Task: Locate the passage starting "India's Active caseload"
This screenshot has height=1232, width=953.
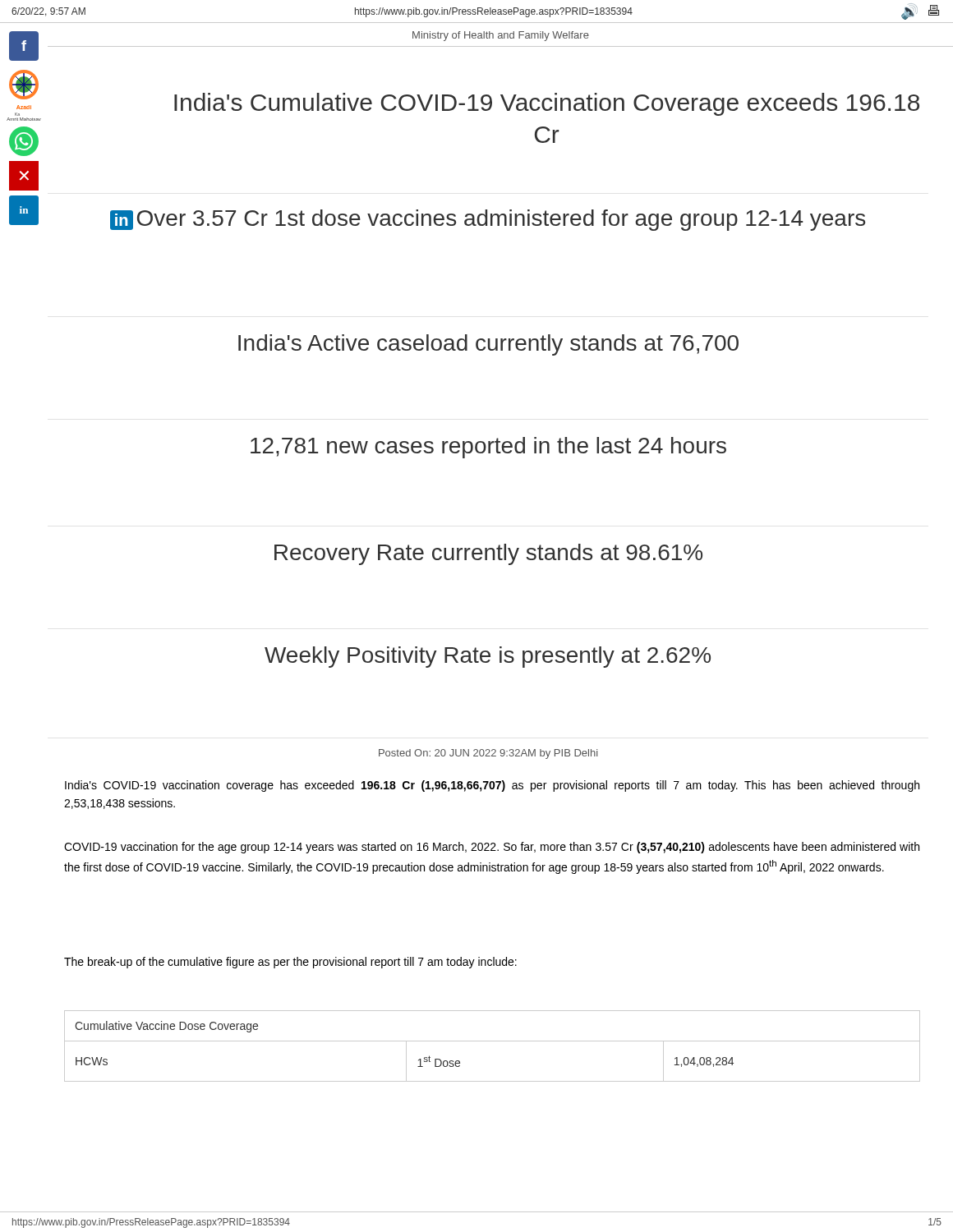Action: 488,343
